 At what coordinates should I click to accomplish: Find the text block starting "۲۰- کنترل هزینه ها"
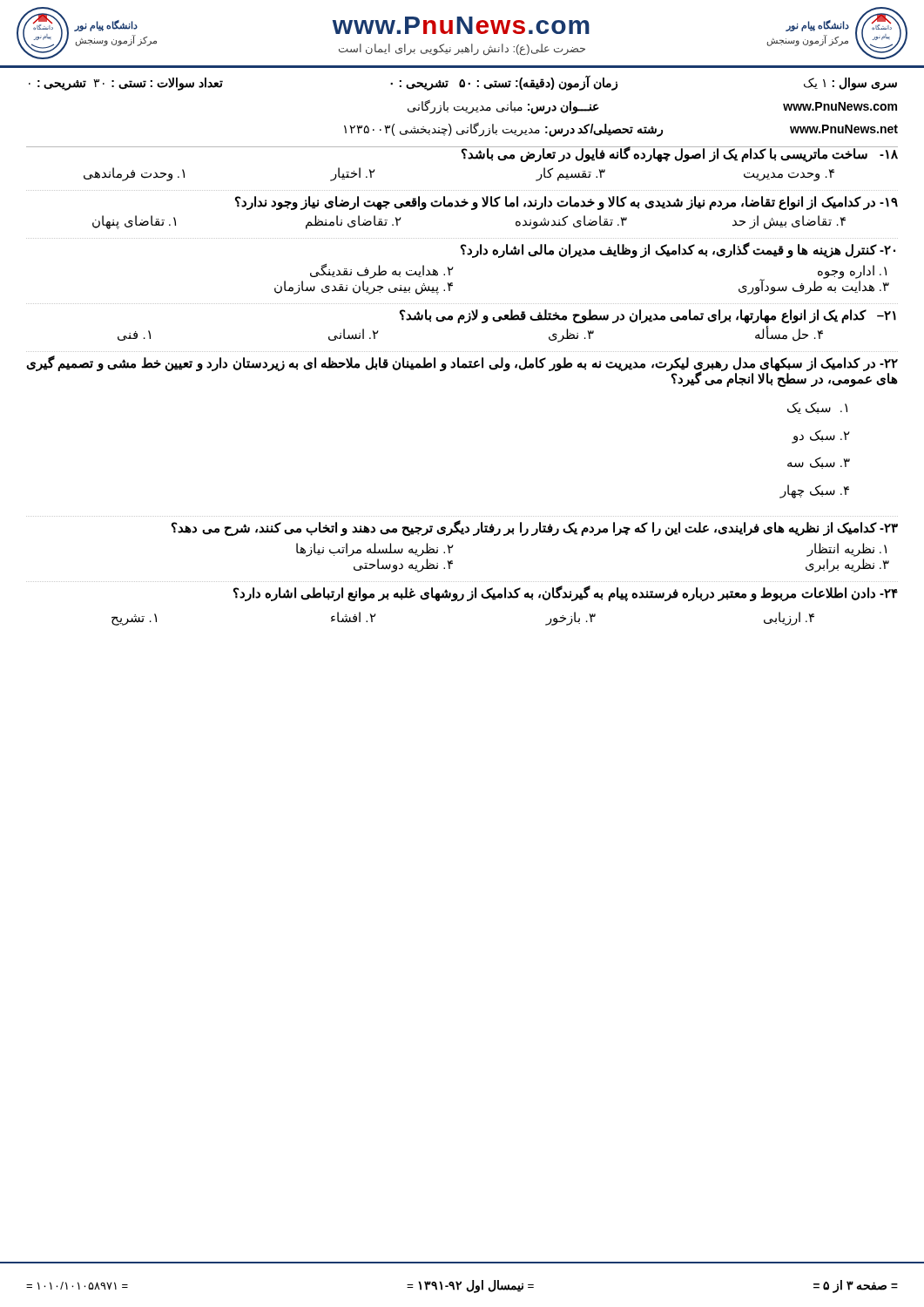pos(462,268)
